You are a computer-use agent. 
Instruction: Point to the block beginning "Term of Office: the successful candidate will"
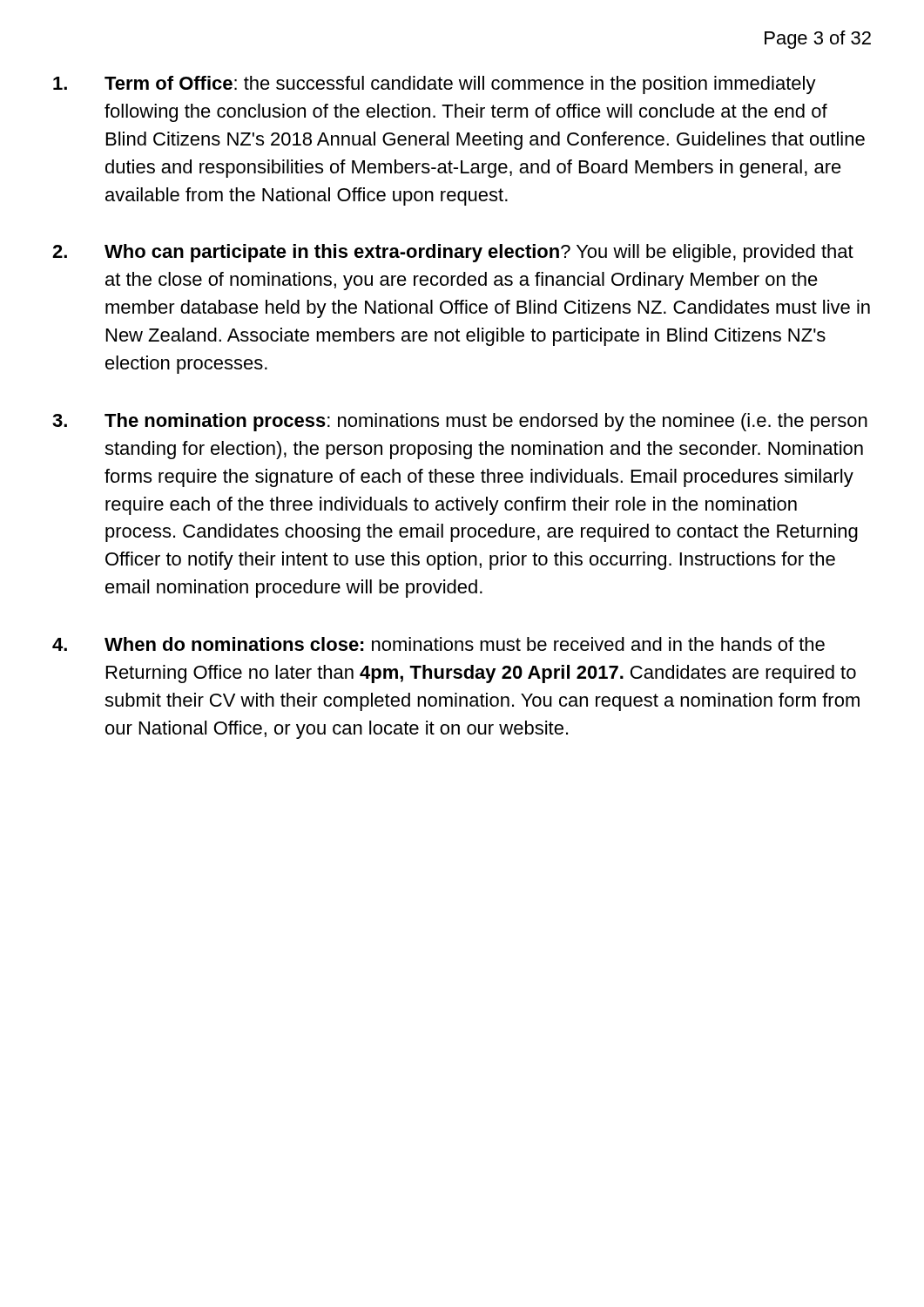(462, 139)
